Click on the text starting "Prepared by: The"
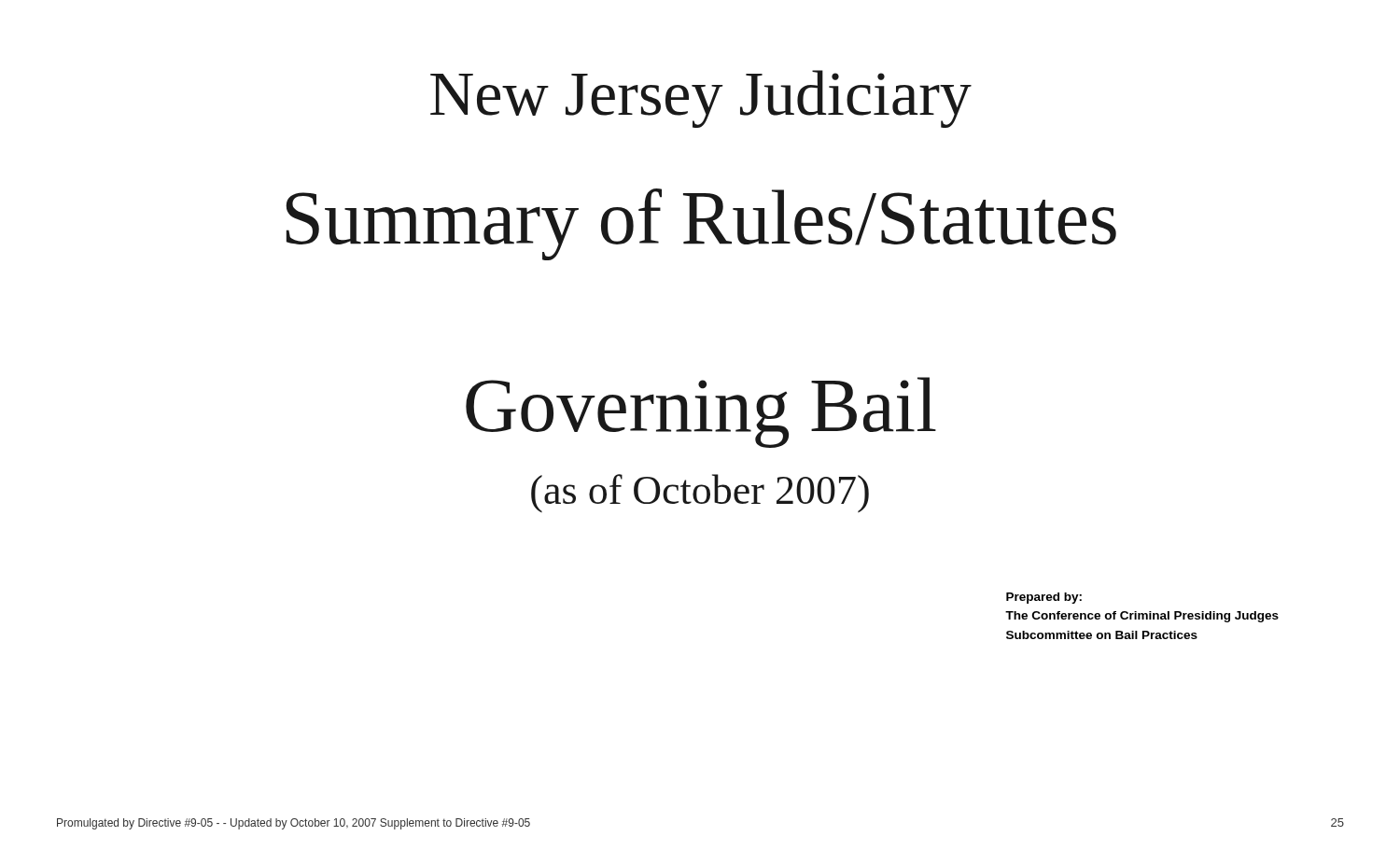The image size is (1400, 850). point(1142,616)
